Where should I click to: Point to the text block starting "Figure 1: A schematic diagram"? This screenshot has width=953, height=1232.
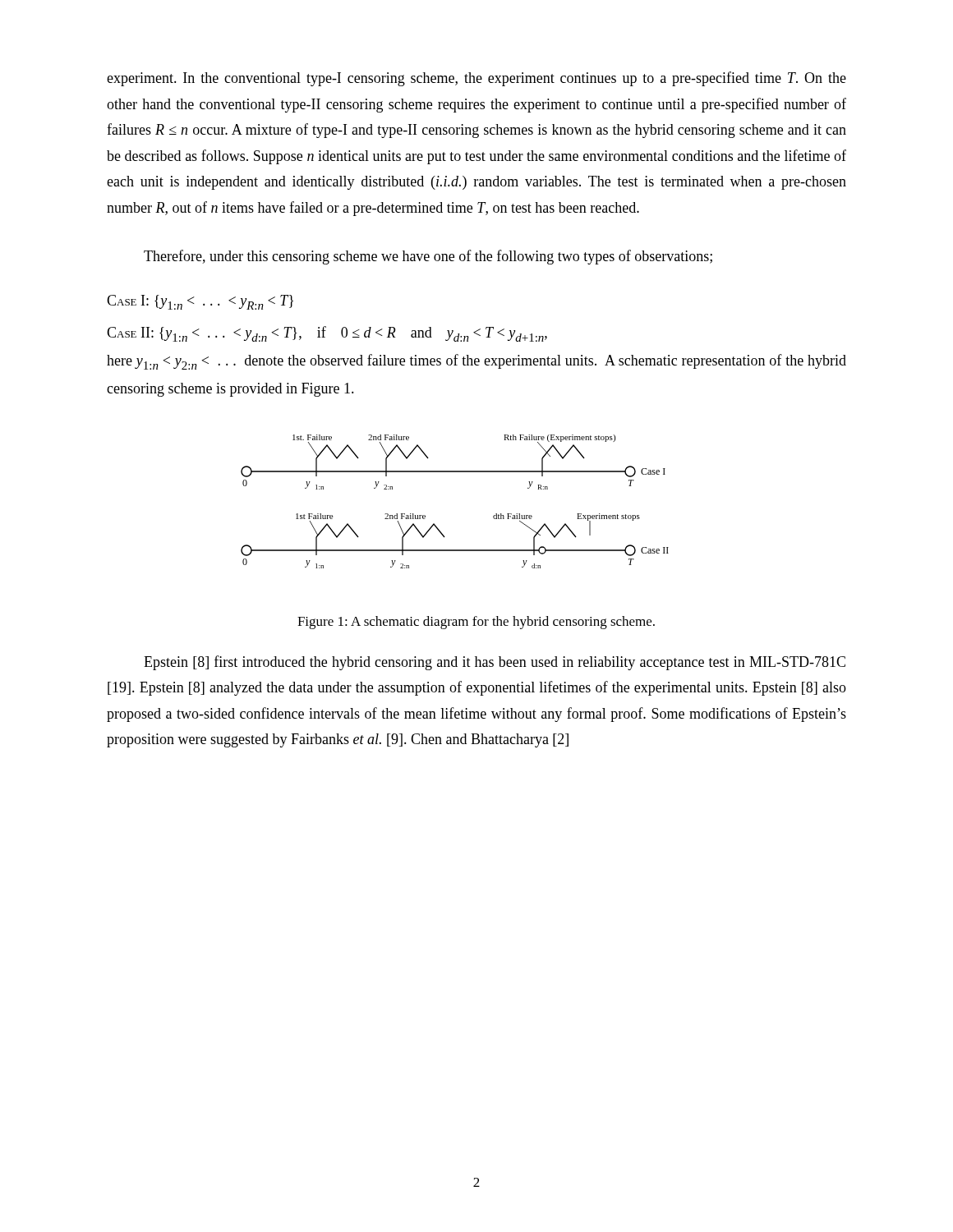476,621
